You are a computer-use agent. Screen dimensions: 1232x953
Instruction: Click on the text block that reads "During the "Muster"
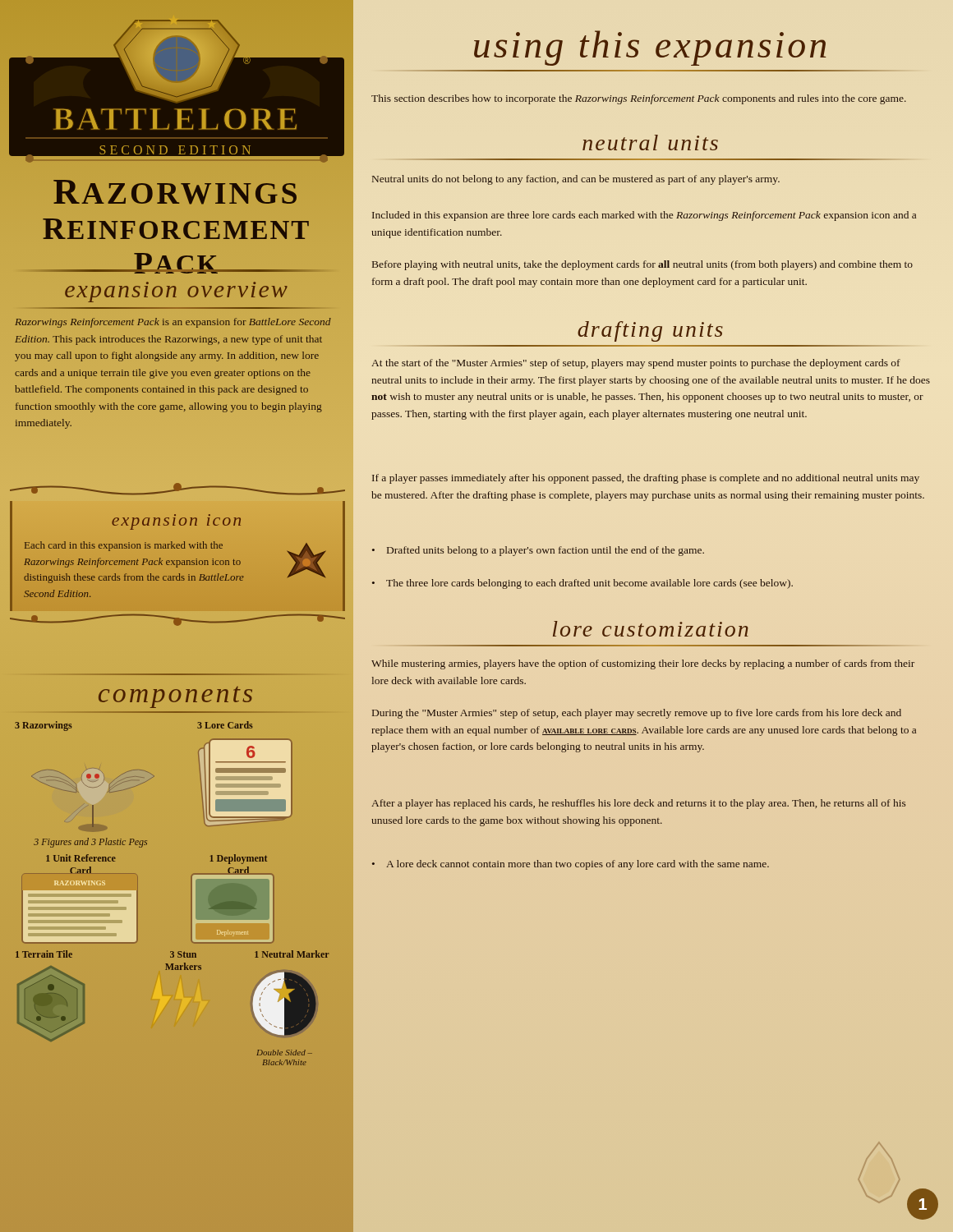pos(644,729)
